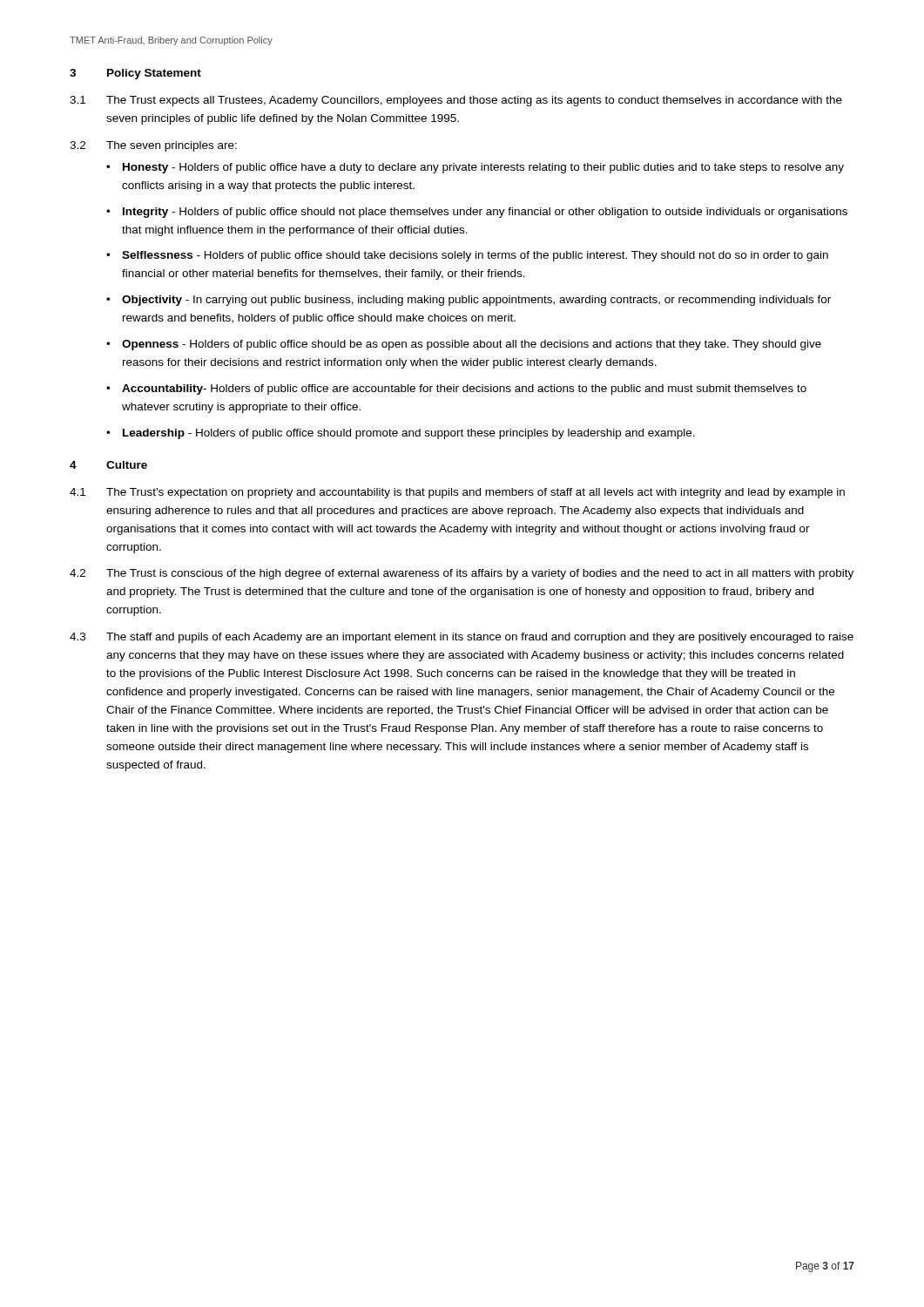
Task: Point to the text starting "• Accountability- Holders of public"
Action: 480,398
